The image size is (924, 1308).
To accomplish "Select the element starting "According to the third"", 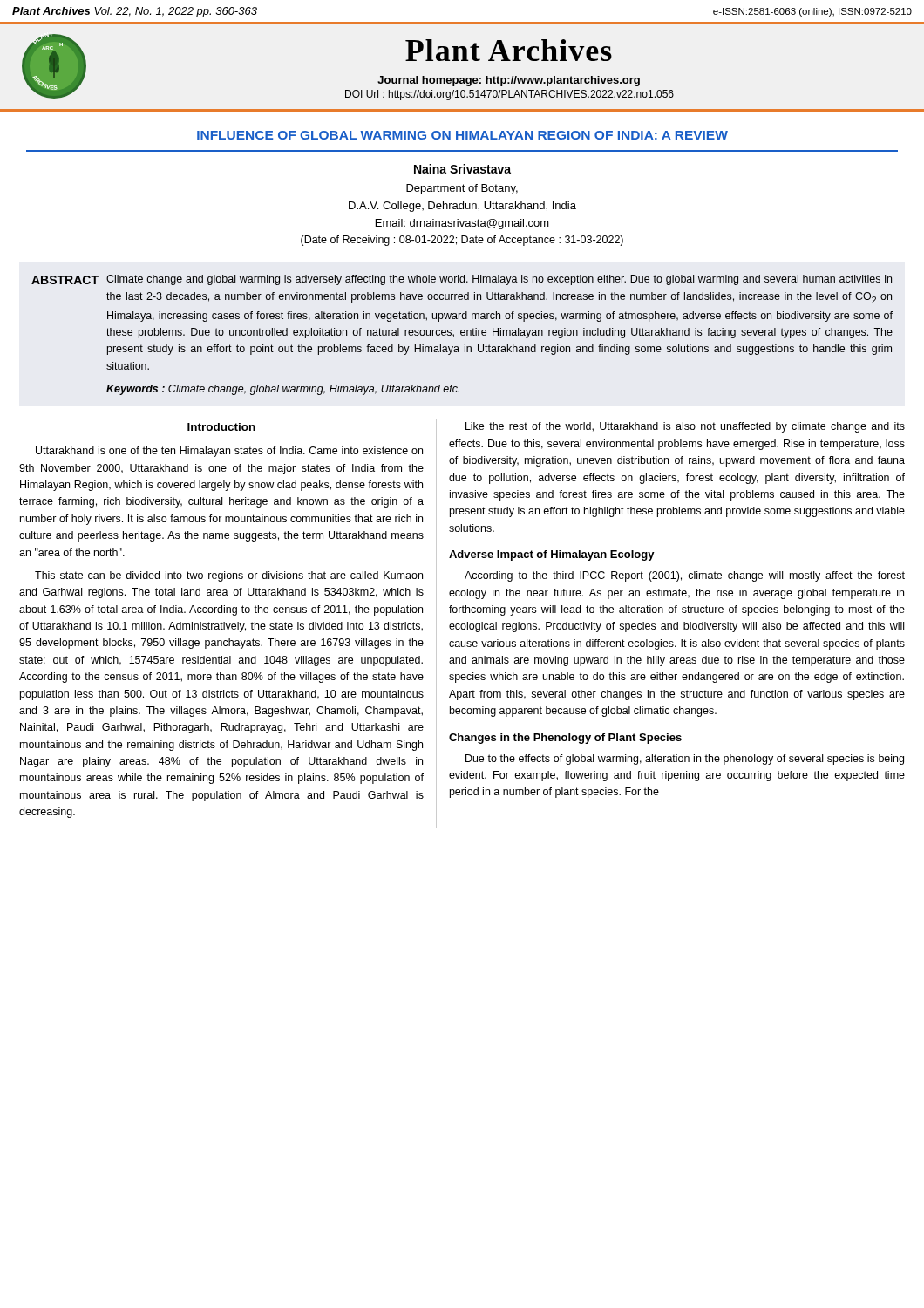I will pyautogui.click(x=677, y=643).
